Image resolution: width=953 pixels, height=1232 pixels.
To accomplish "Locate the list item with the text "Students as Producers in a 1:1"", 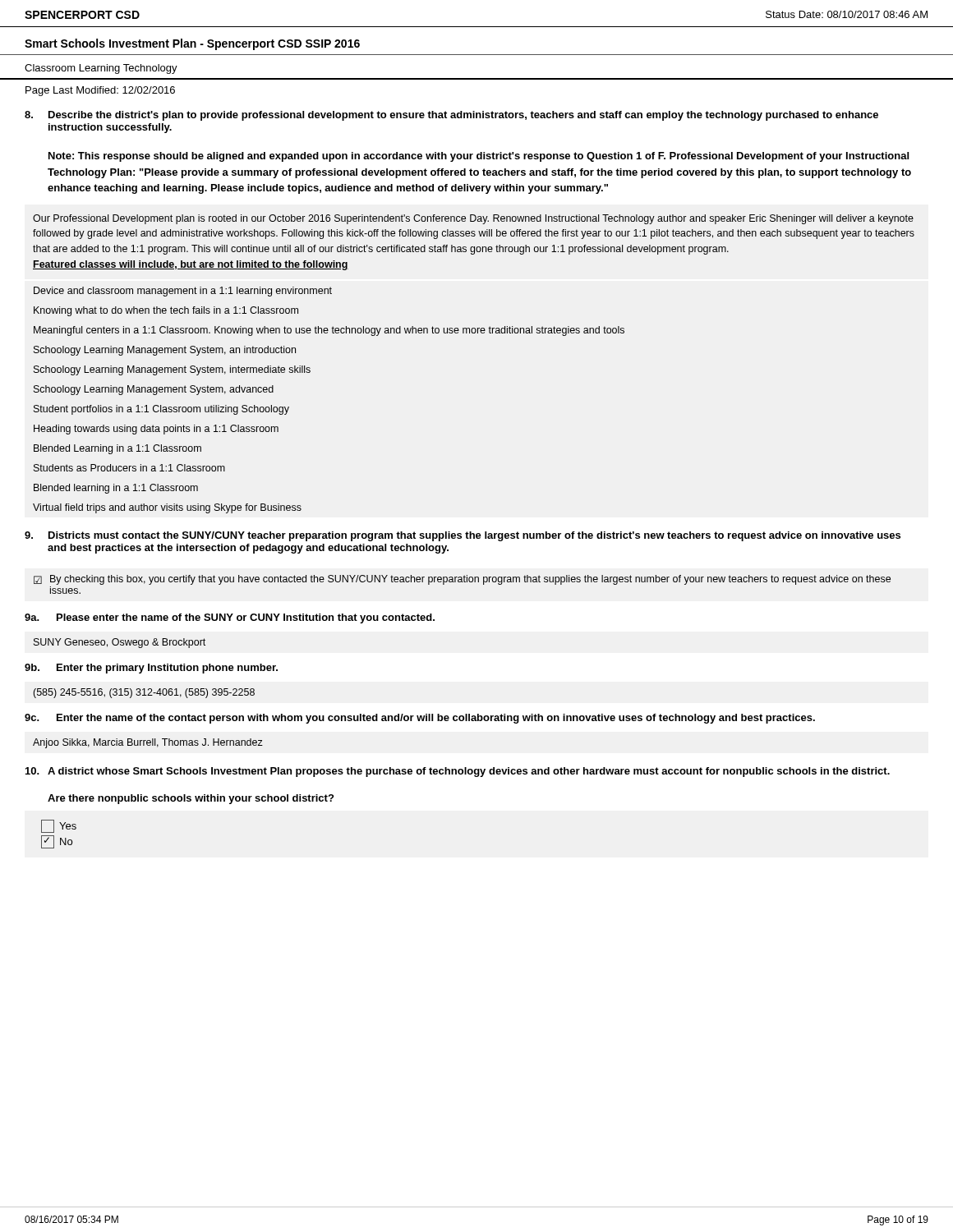I will click(x=129, y=468).
